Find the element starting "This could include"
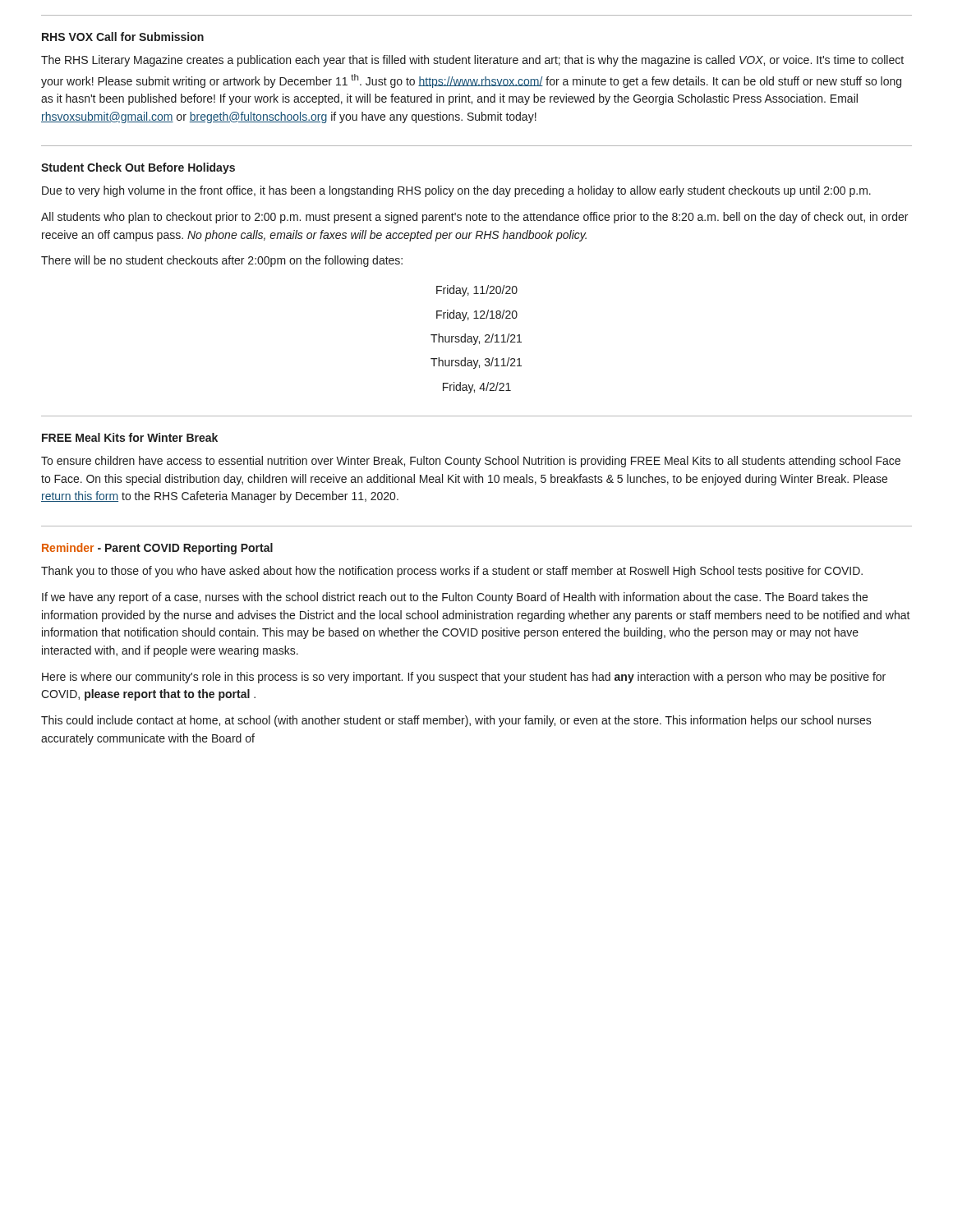 pos(456,729)
